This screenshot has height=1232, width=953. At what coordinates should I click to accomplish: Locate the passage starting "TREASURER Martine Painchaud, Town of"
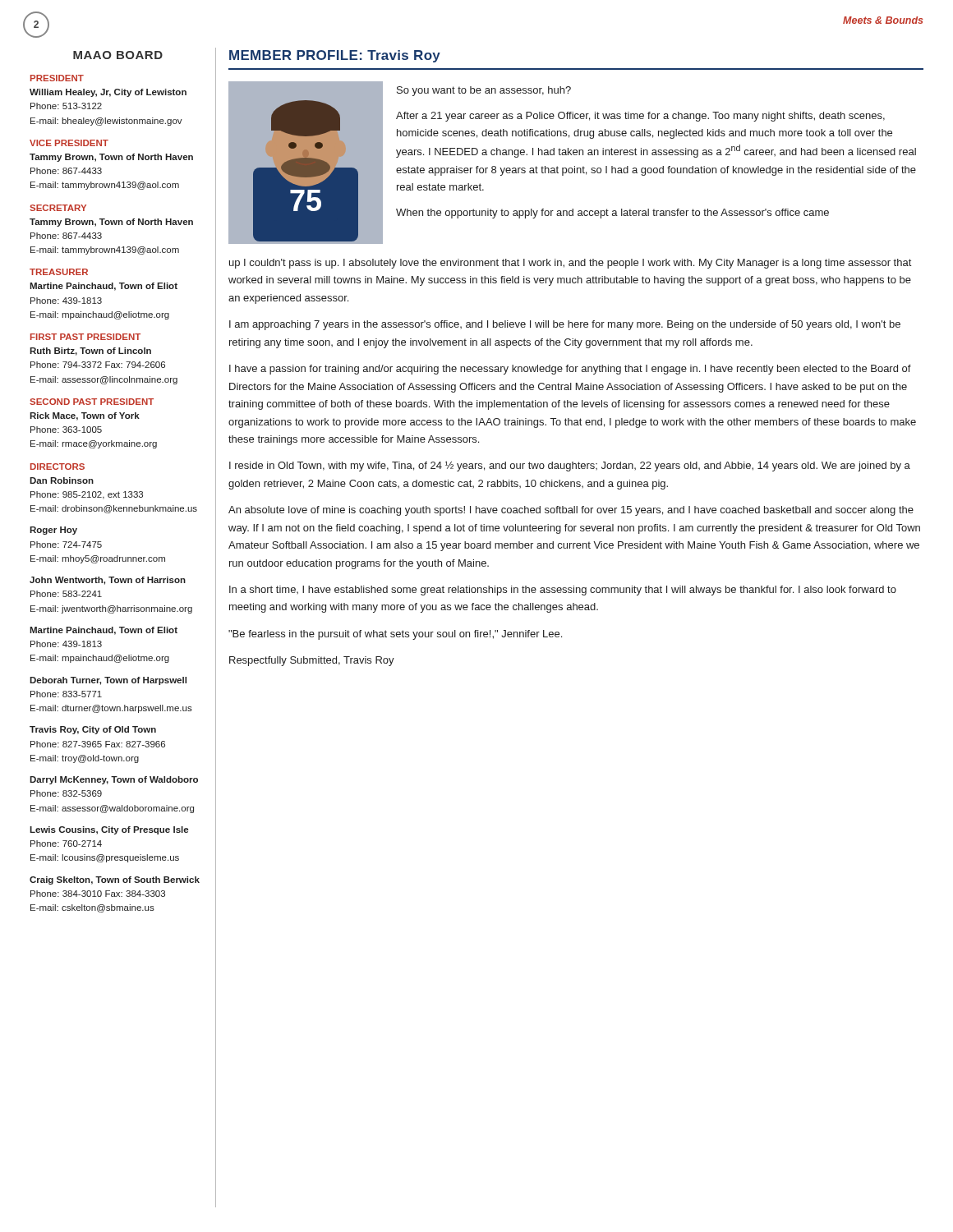point(118,295)
